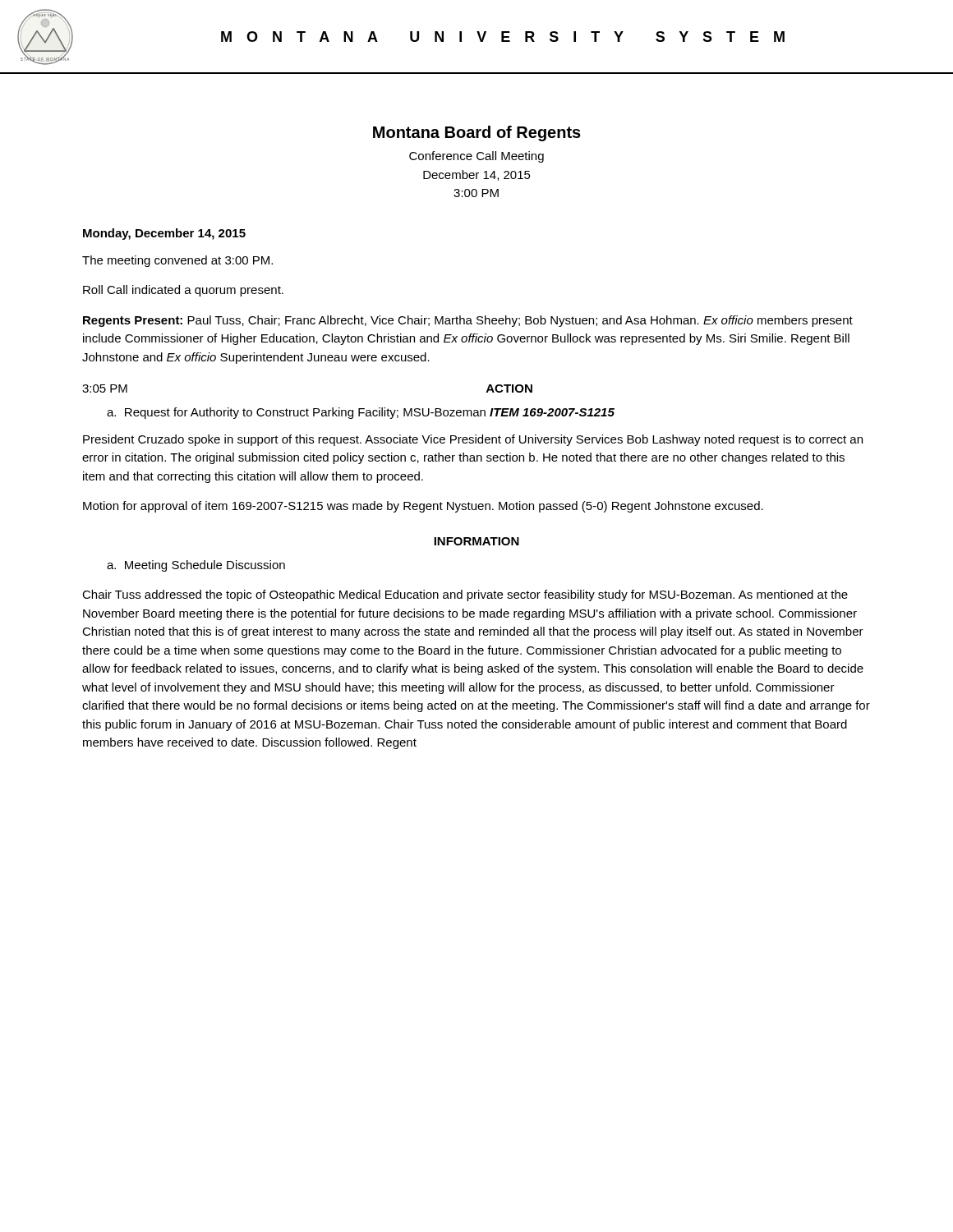This screenshot has height=1232, width=953.
Task: Point to "Monday, December 14, 2015"
Action: click(x=164, y=232)
